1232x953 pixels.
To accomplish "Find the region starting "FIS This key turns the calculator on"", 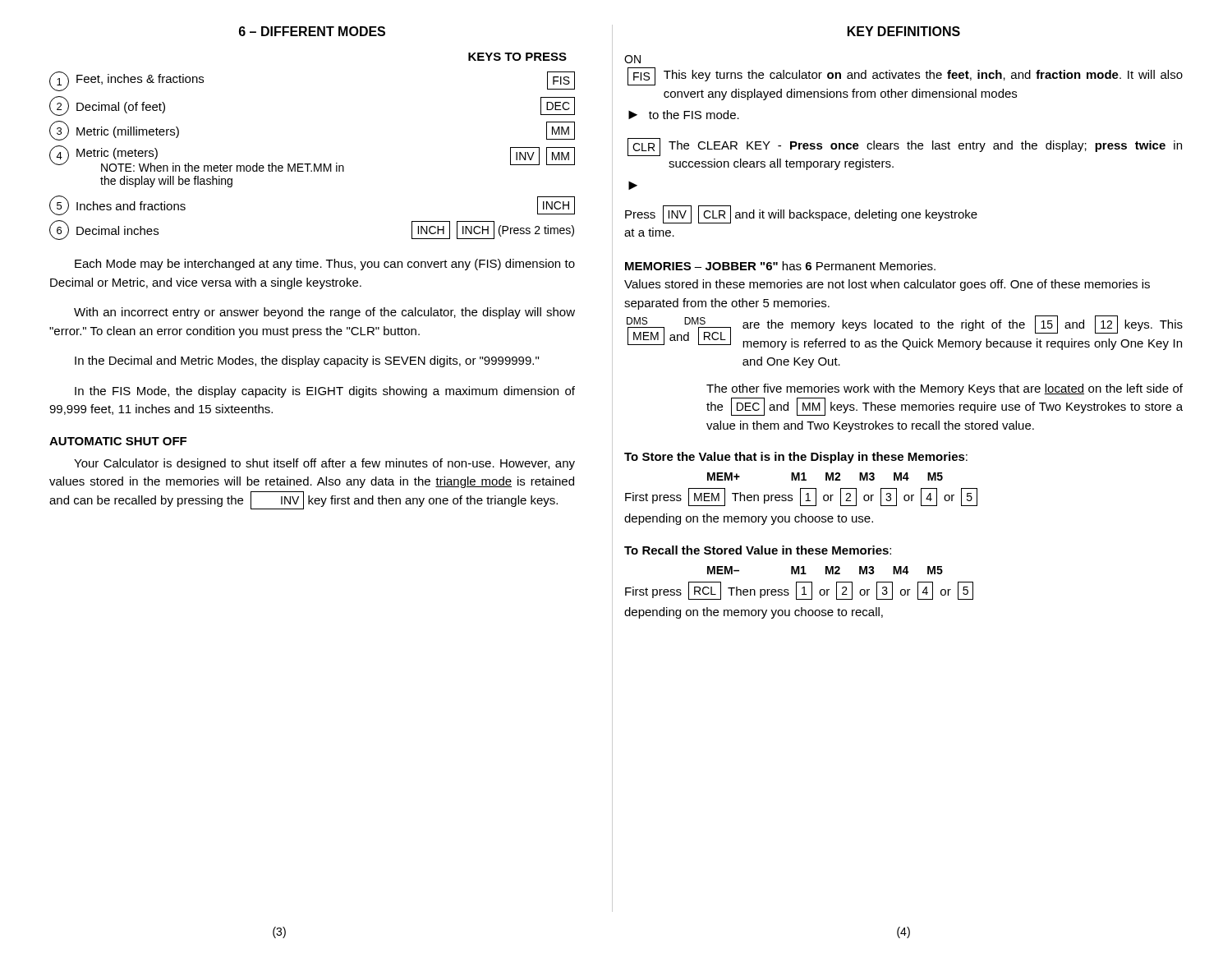I will 903,84.
